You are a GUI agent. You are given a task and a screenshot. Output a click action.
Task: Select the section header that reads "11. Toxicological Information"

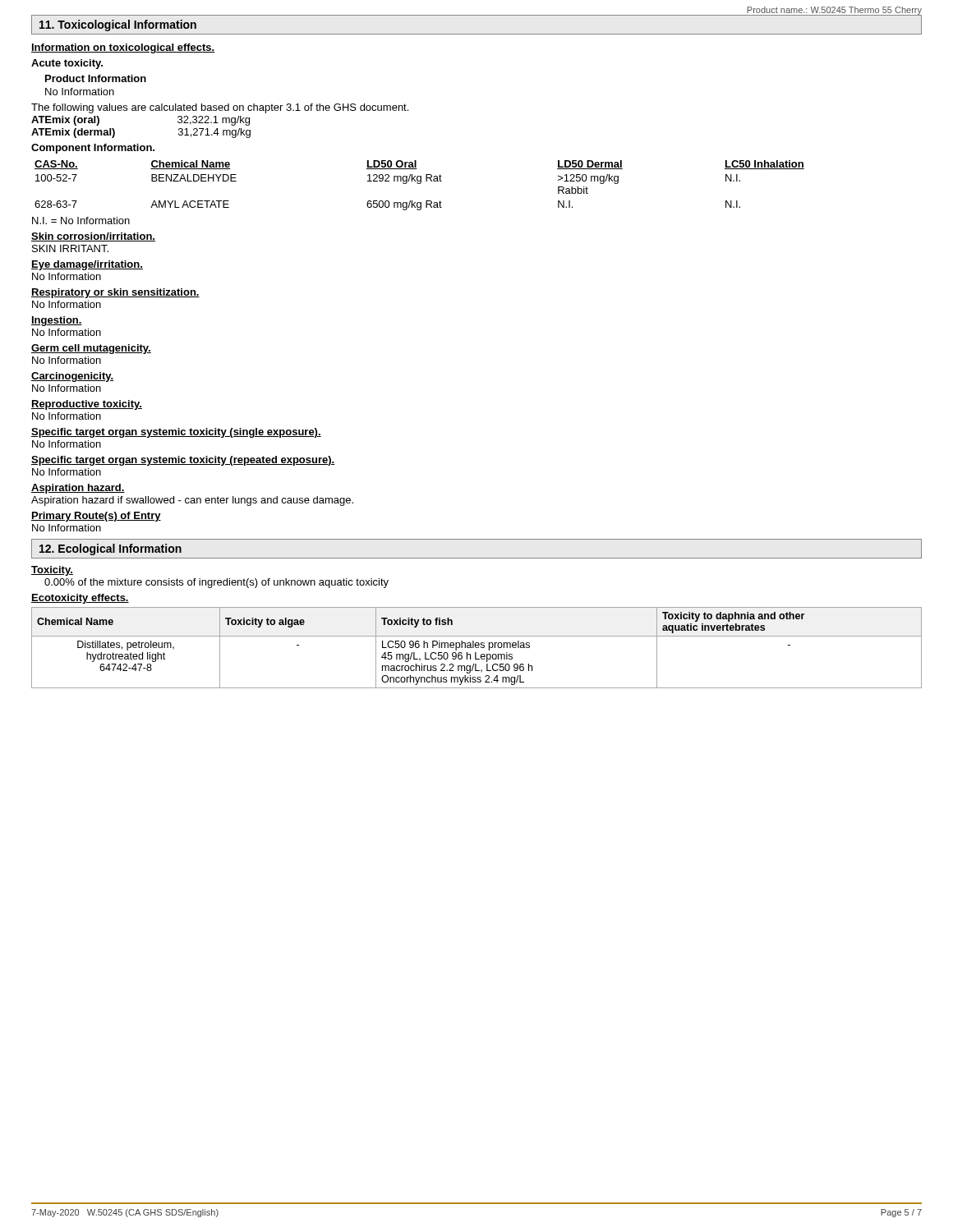pyautogui.click(x=118, y=25)
